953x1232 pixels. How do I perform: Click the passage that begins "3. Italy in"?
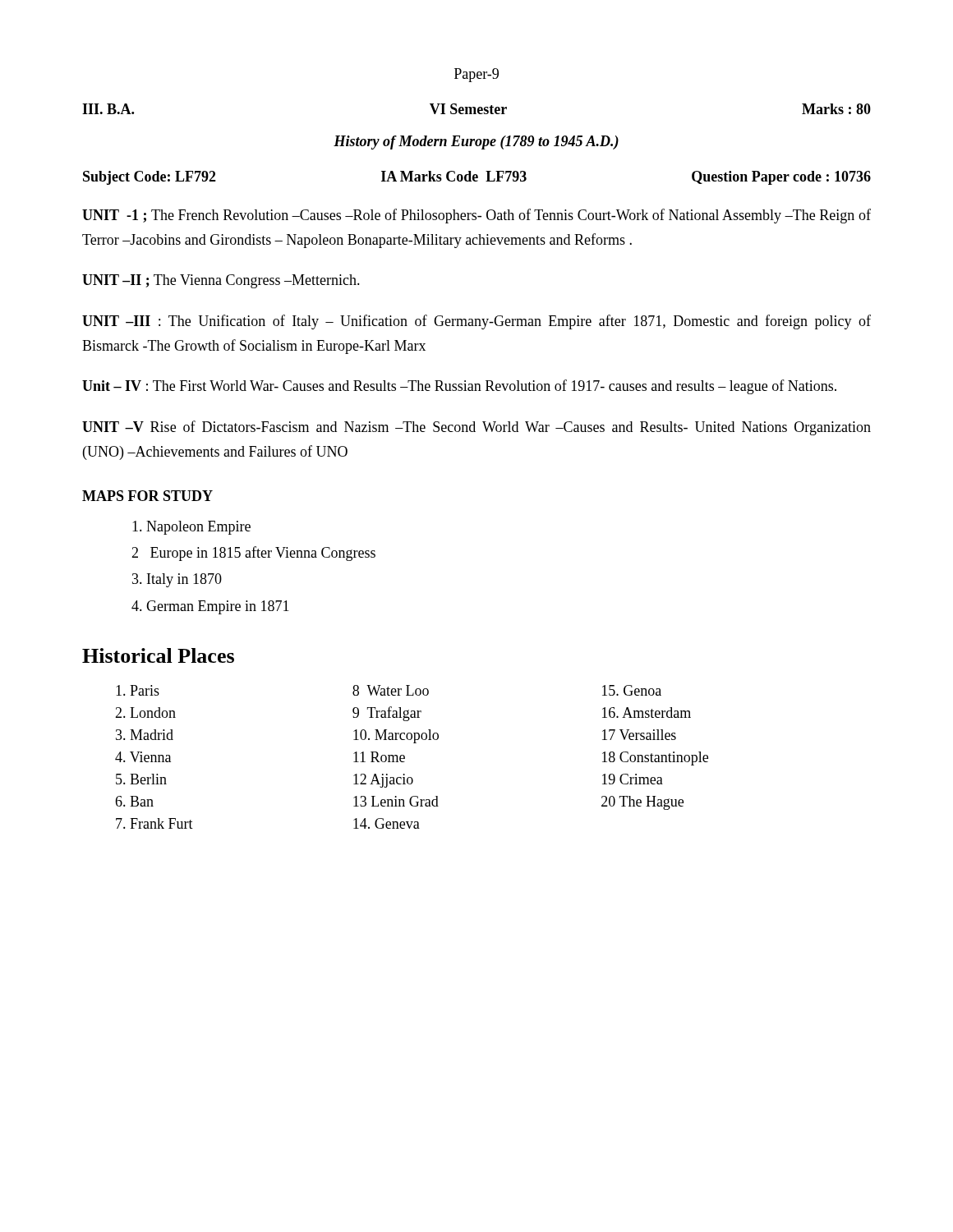(x=177, y=579)
